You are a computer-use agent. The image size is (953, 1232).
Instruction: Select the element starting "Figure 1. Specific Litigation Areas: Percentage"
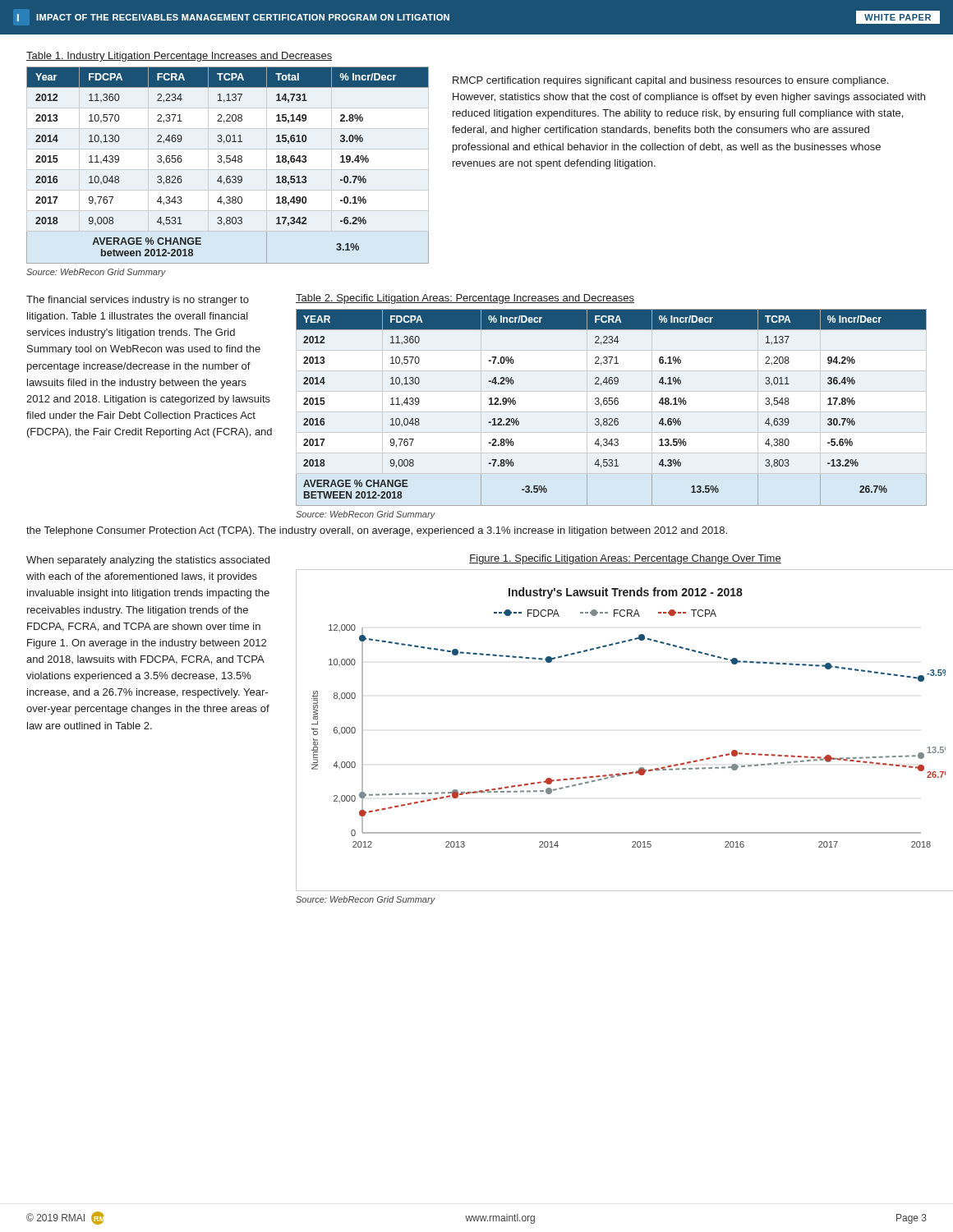tap(625, 558)
